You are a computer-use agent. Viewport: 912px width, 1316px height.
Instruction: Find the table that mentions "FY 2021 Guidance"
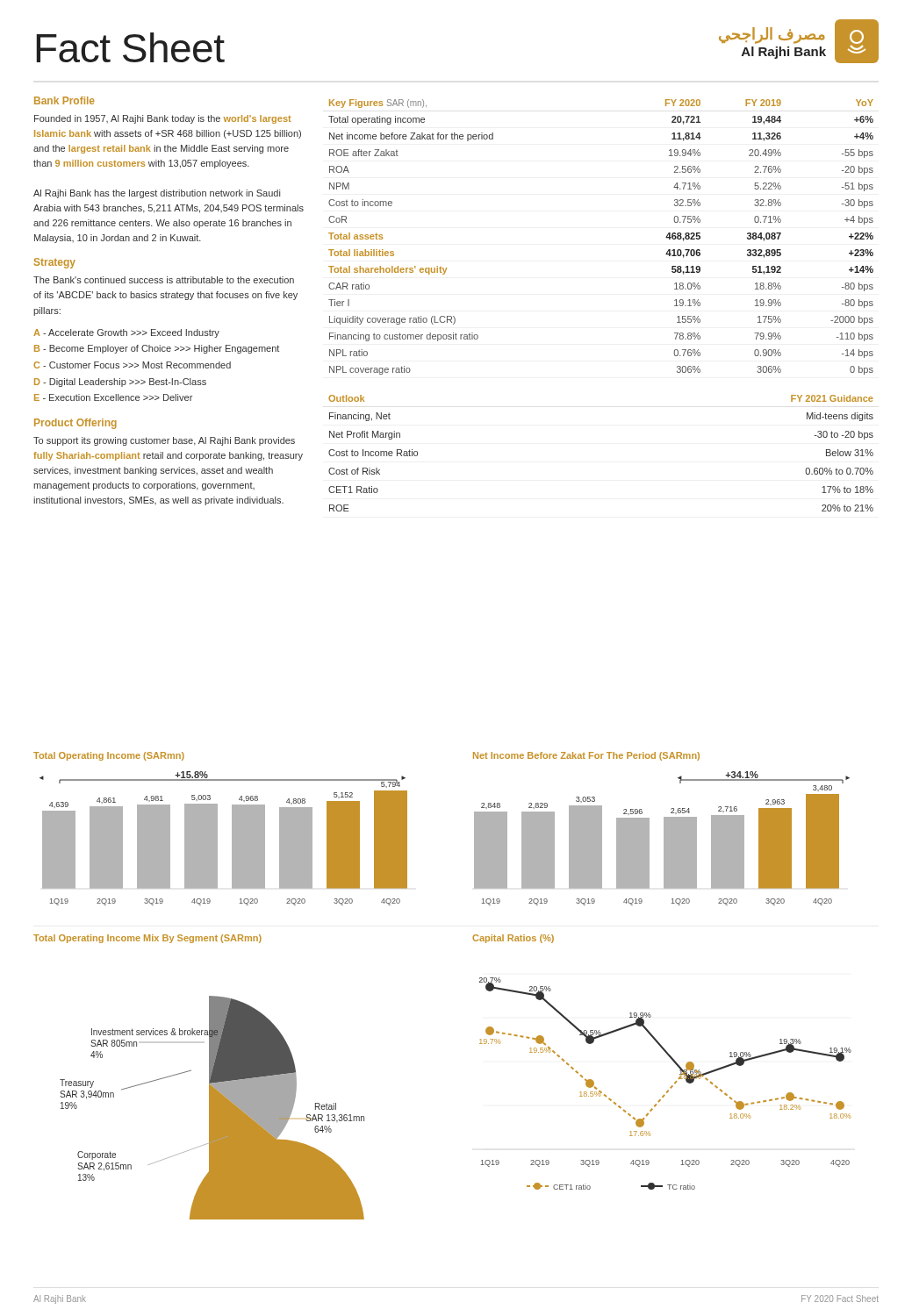(x=601, y=454)
